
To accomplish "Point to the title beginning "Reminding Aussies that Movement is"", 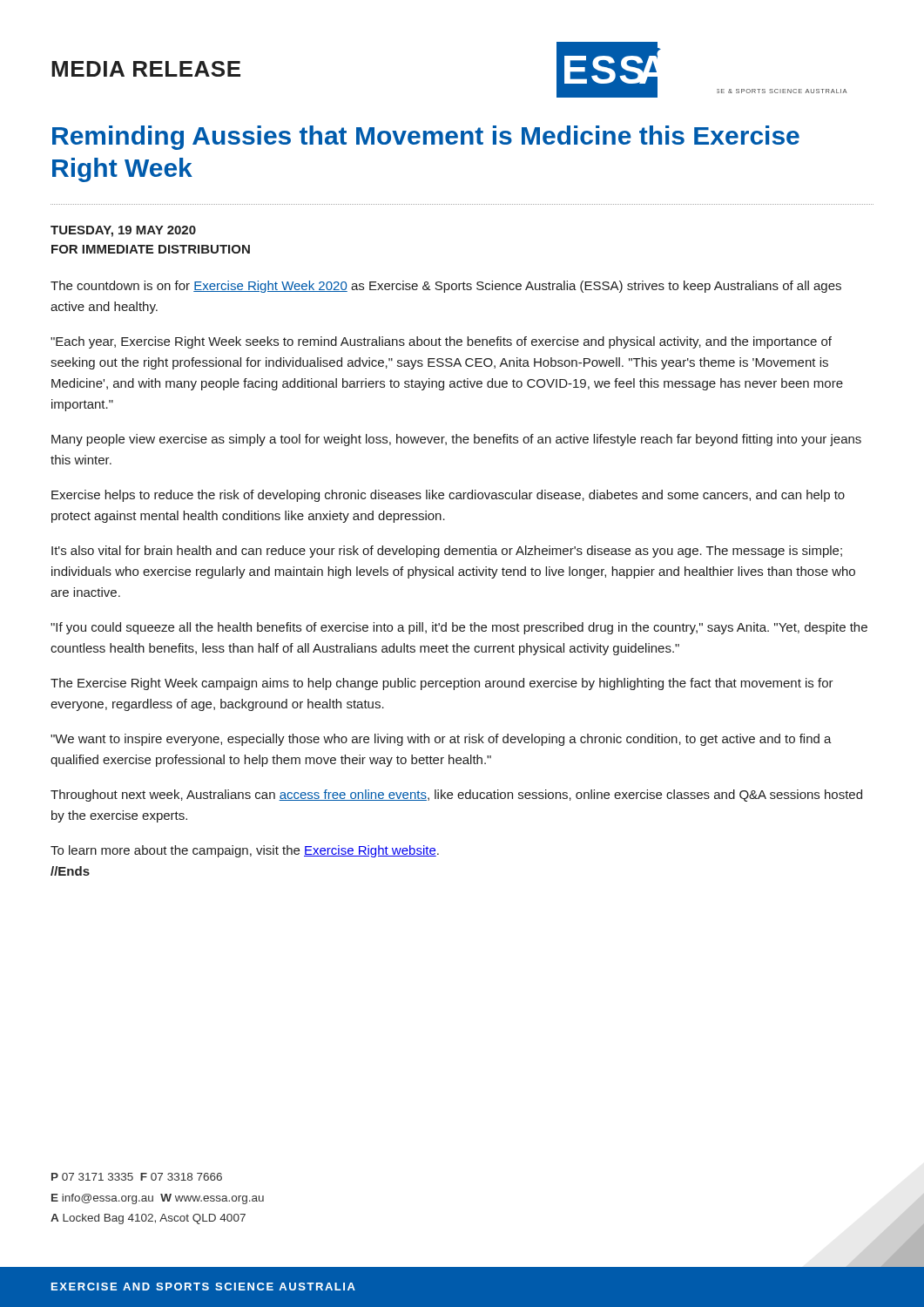I will coord(425,151).
